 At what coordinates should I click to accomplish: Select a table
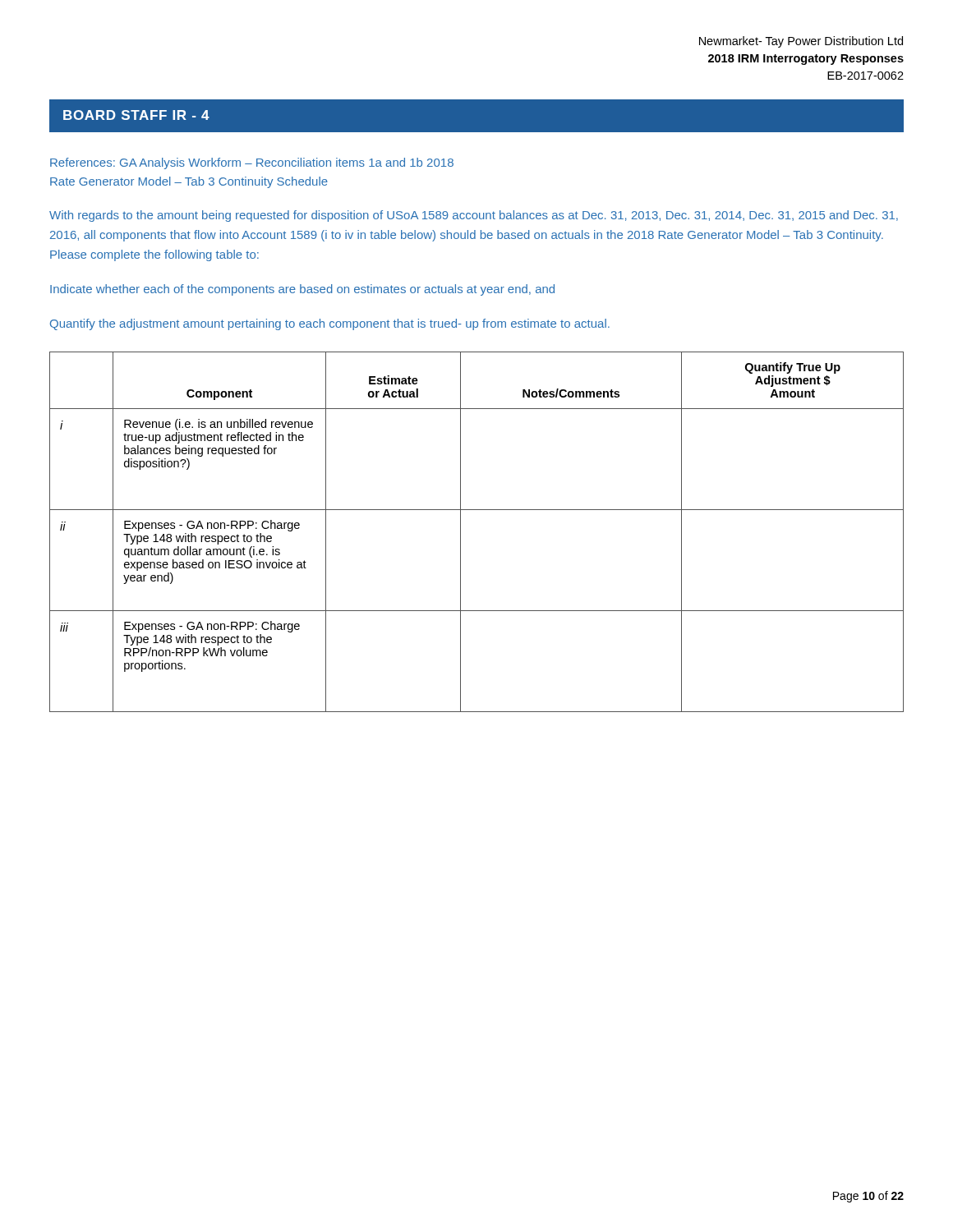[476, 532]
